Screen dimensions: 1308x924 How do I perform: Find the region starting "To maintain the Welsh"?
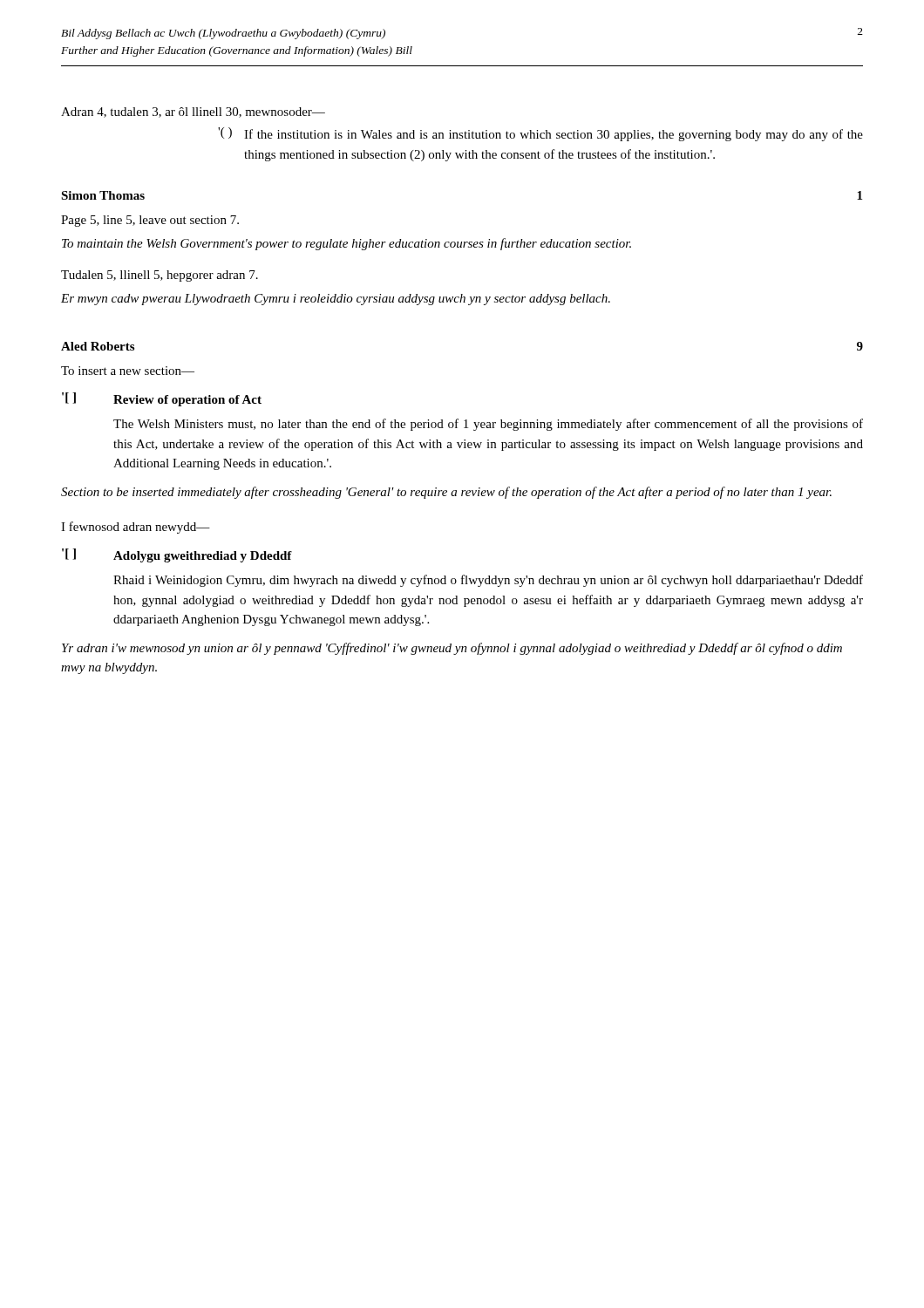tap(347, 243)
